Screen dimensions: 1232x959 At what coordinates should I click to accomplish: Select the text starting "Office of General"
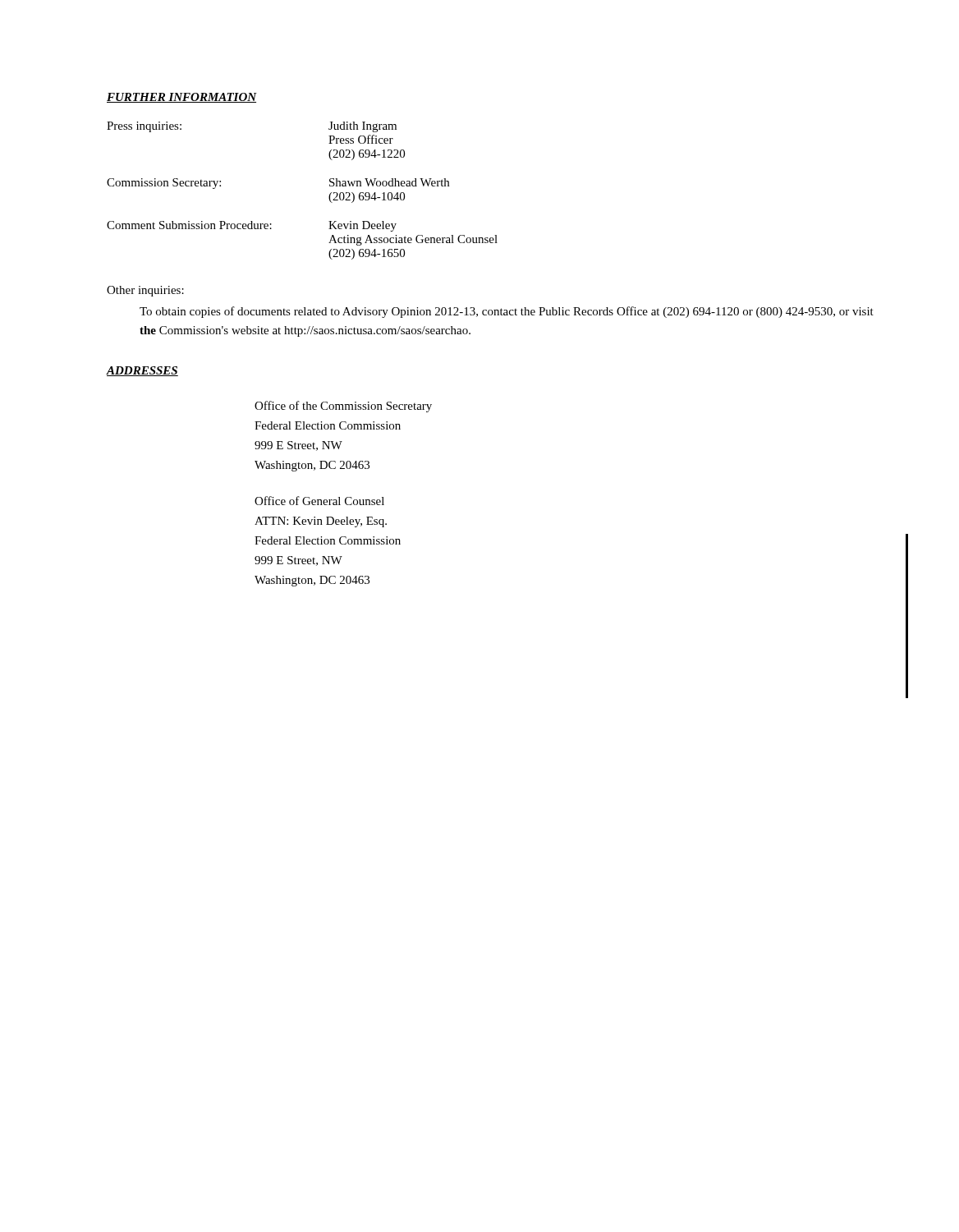[x=319, y=501]
